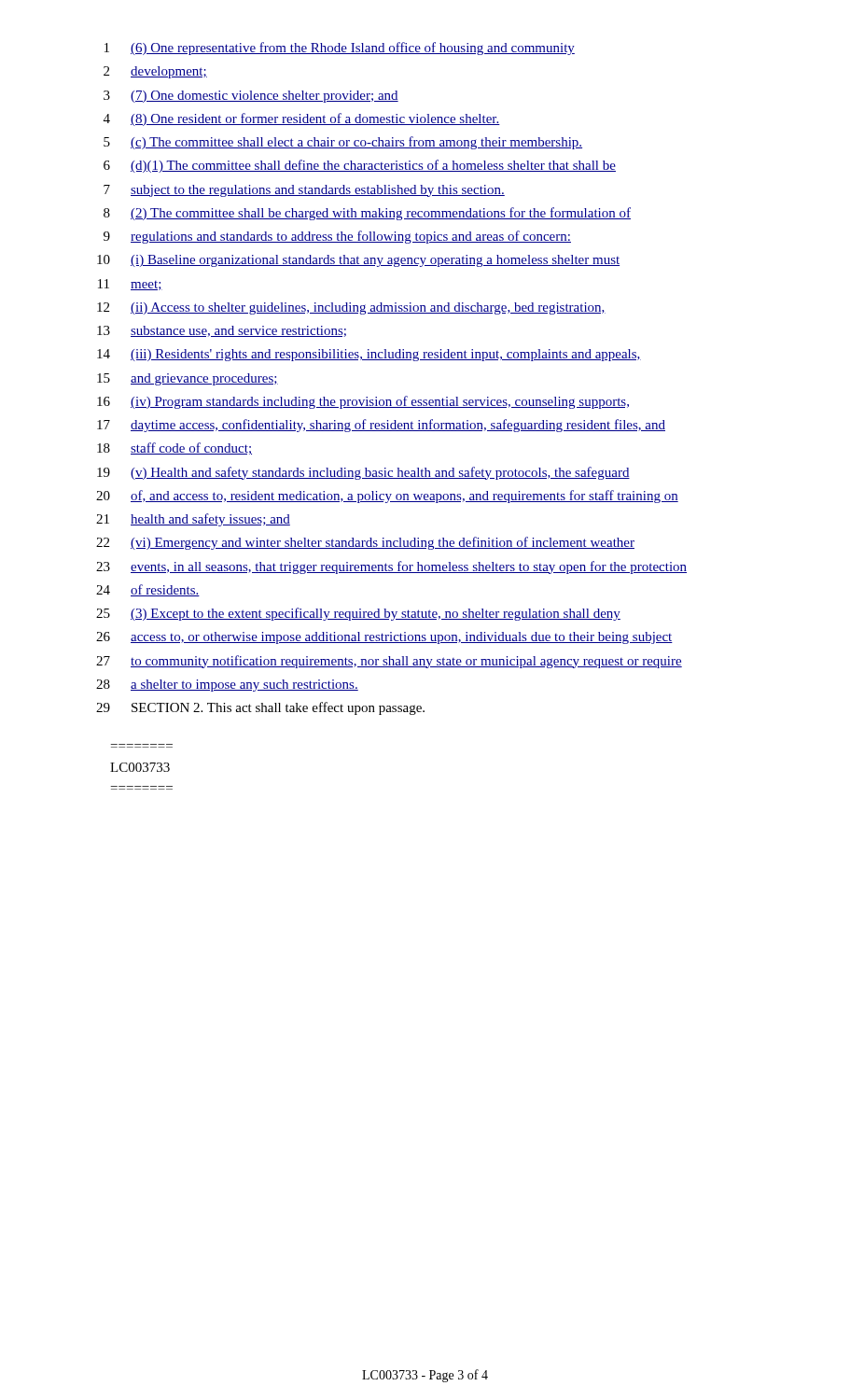Screen dimensions: 1400x850
Task: Locate the list item with the text "27 to community notification"
Action: pyautogui.click(x=434, y=661)
